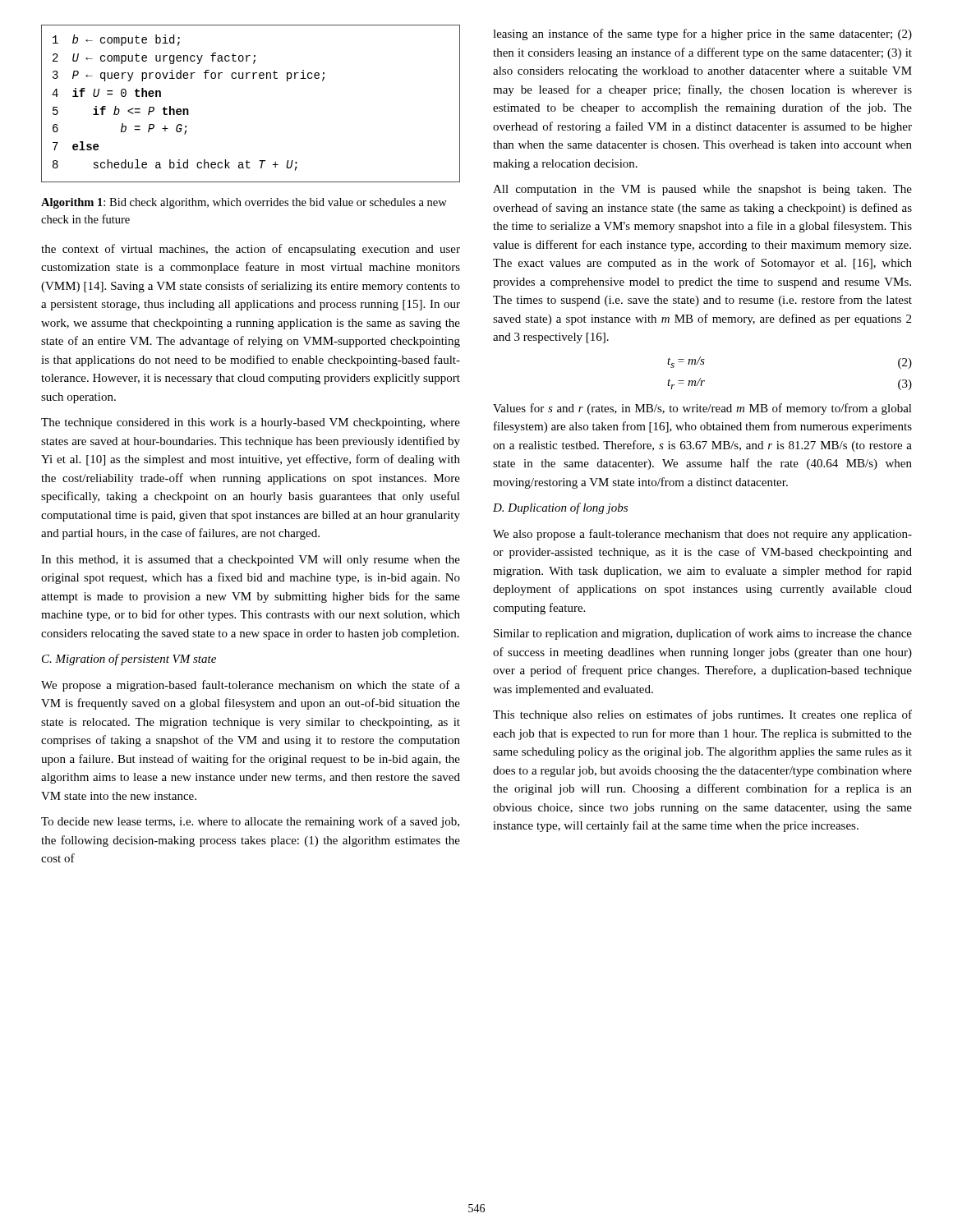Viewport: 953px width, 1232px height.
Task: Select the formula containing "ts = m/s (2) tr"
Action: pyautogui.click(x=702, y=373)
